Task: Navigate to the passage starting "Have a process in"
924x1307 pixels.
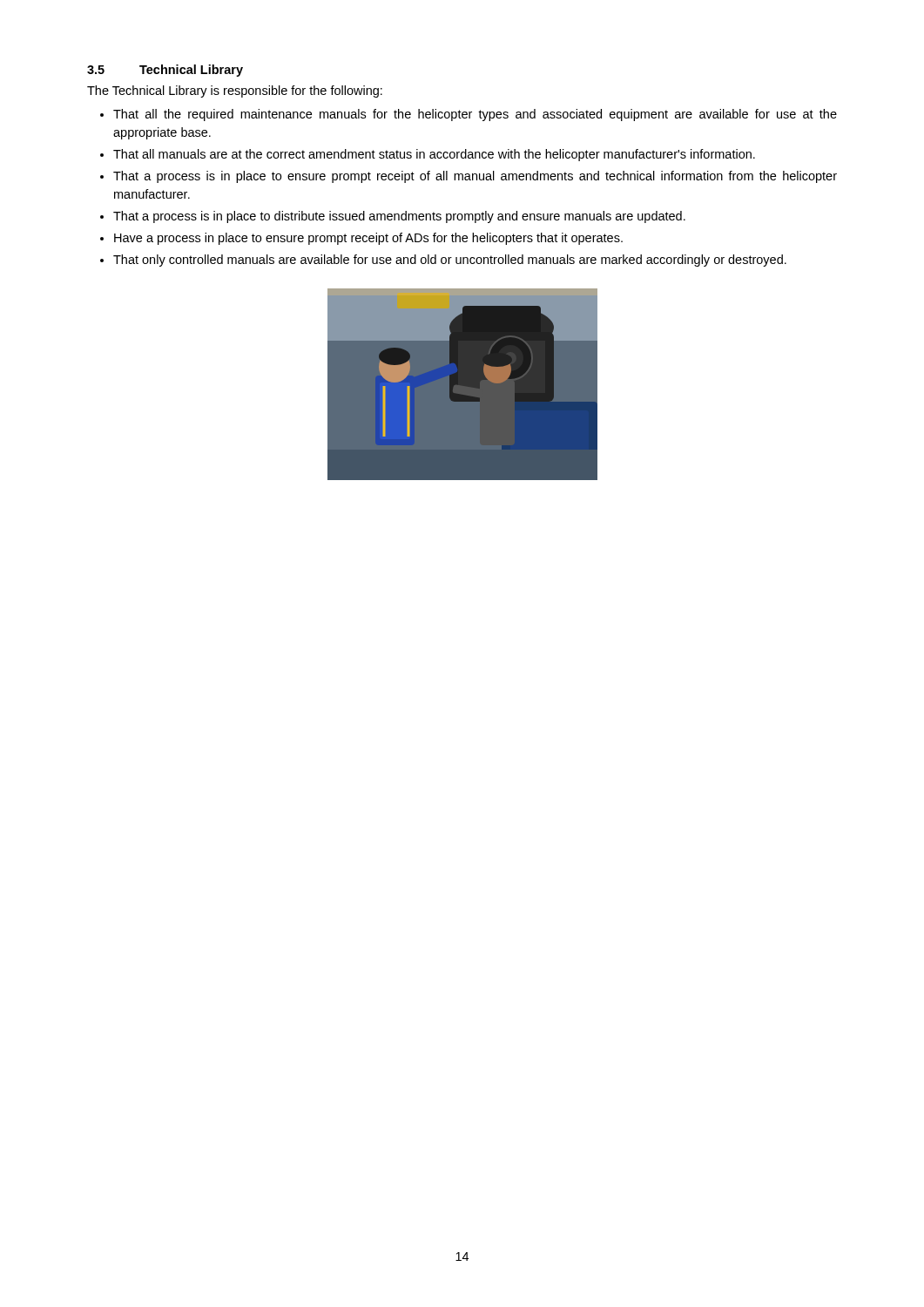Action: coord(475,238)
